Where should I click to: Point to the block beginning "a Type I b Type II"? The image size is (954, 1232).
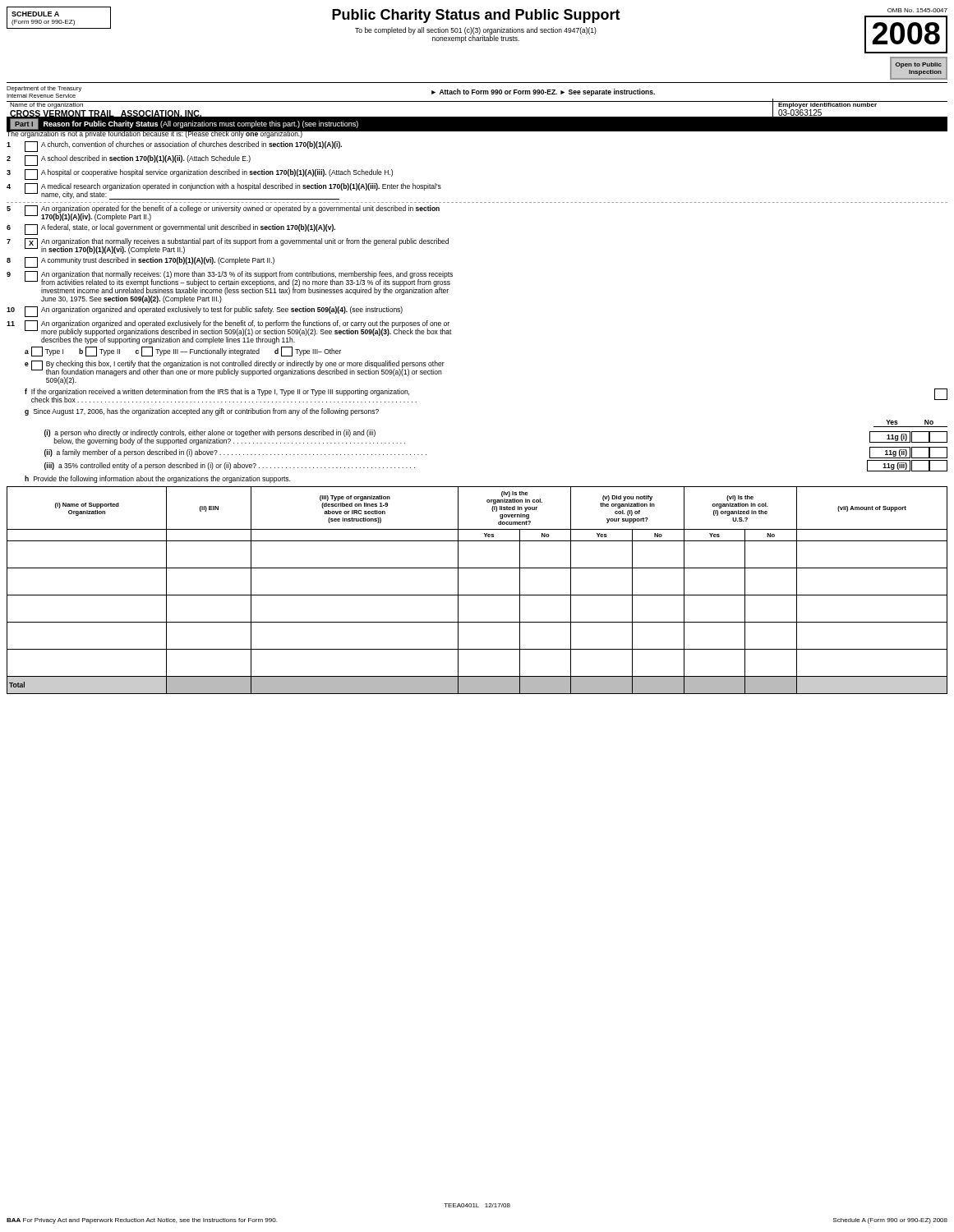click(183, 351)
